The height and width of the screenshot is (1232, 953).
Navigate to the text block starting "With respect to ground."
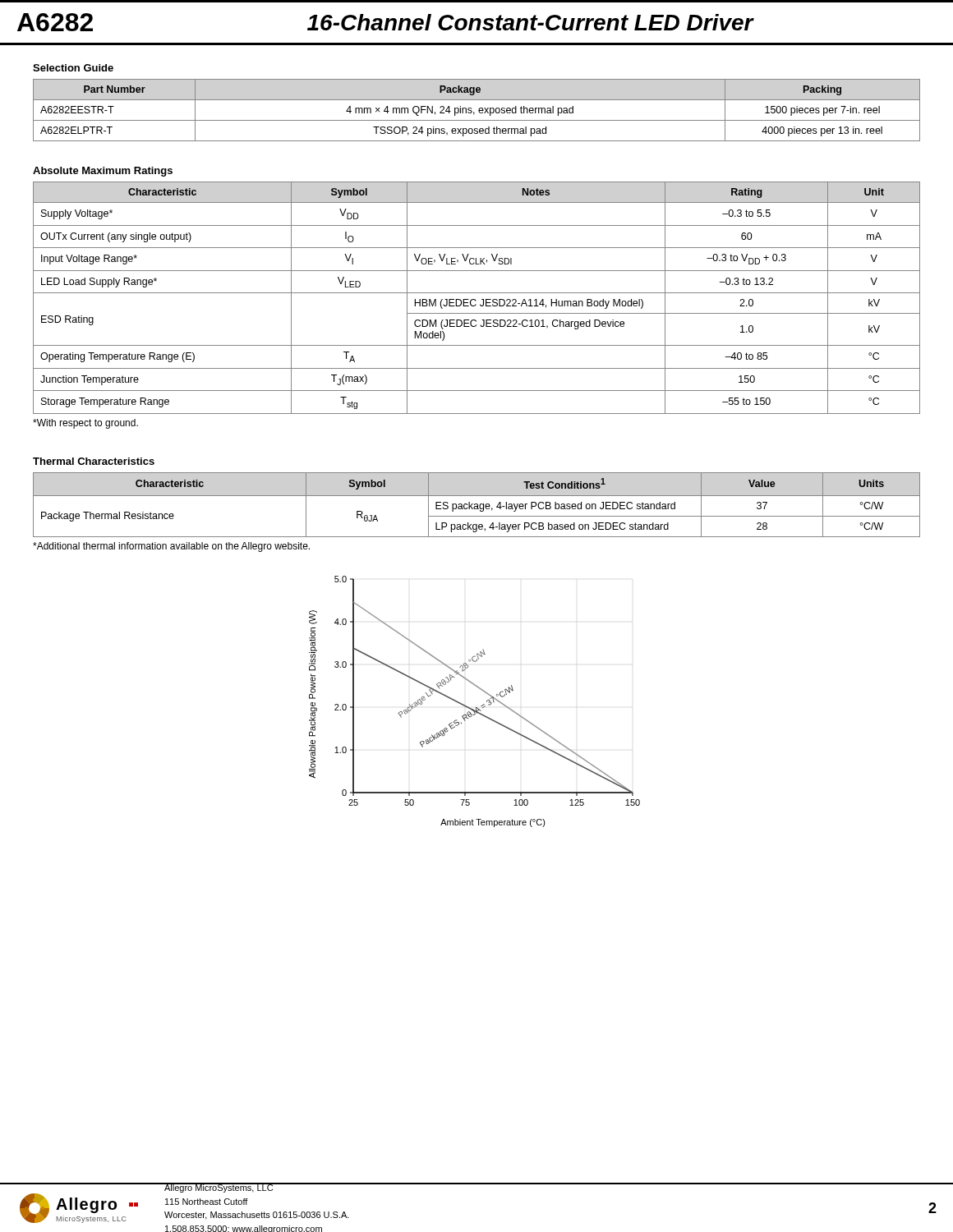[x=86, y=423]
